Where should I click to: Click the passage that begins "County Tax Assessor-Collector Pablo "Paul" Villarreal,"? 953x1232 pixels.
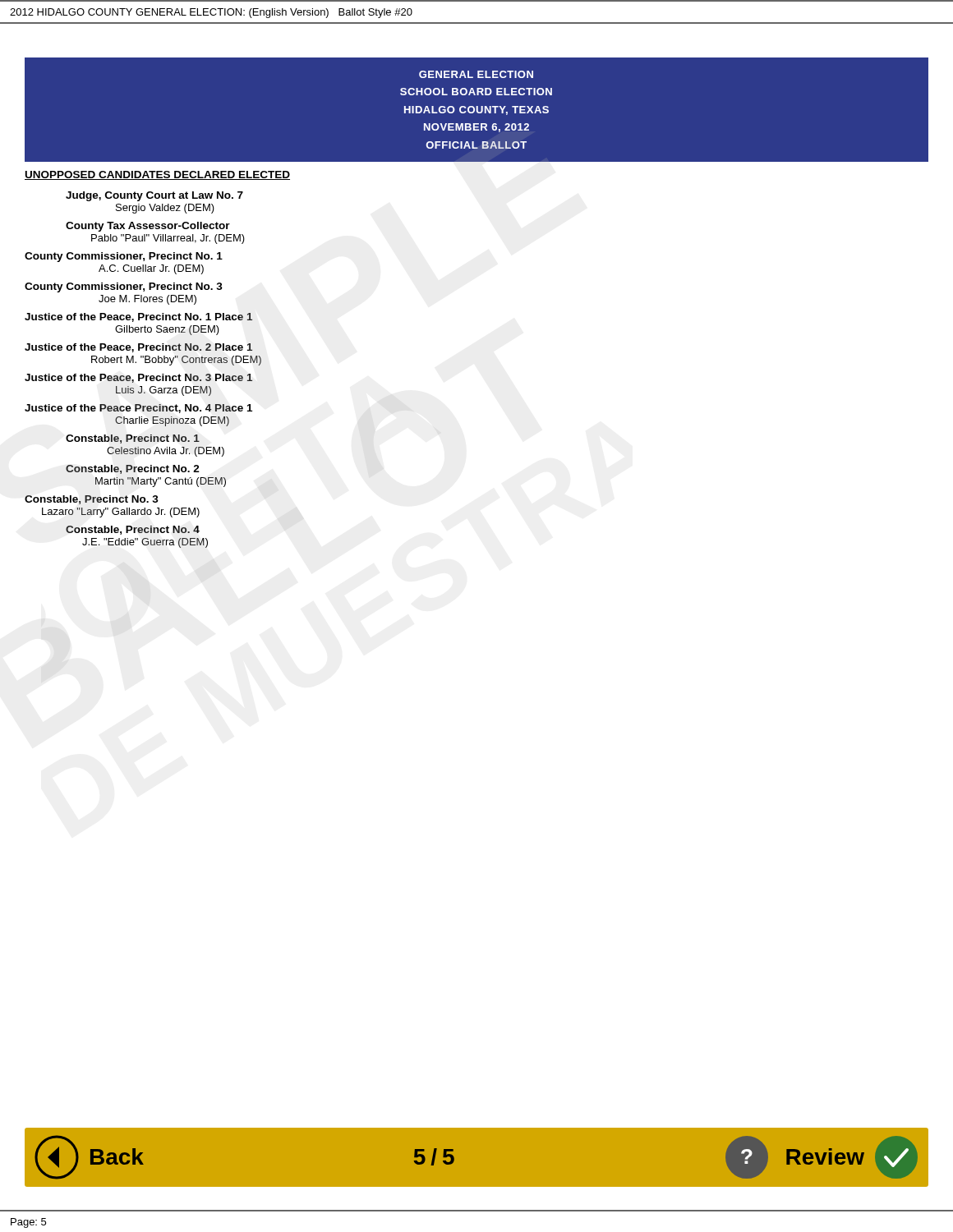pos(148,227)
